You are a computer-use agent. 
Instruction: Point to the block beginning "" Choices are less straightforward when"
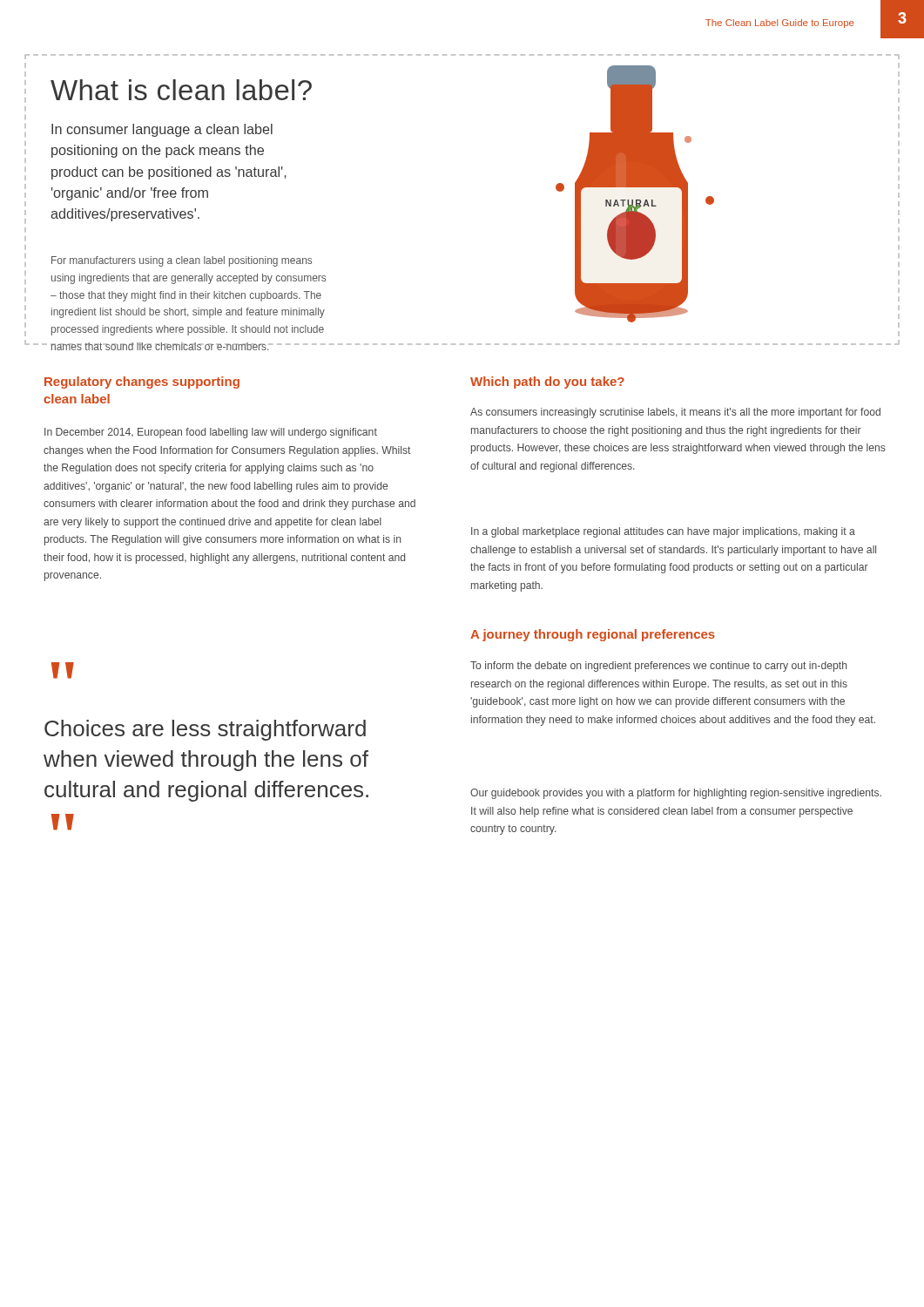231,758
